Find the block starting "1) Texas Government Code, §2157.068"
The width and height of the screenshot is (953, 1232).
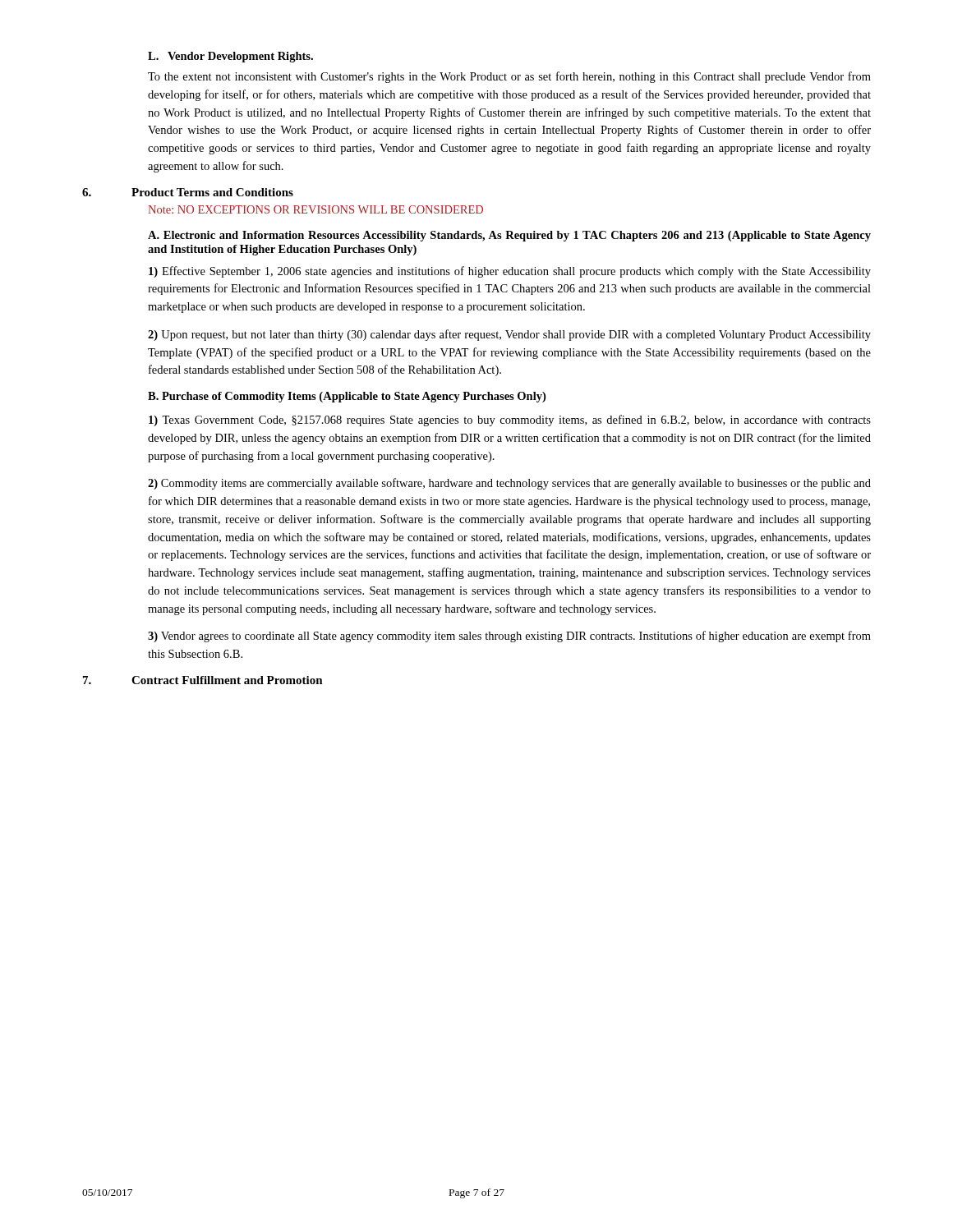509,438
